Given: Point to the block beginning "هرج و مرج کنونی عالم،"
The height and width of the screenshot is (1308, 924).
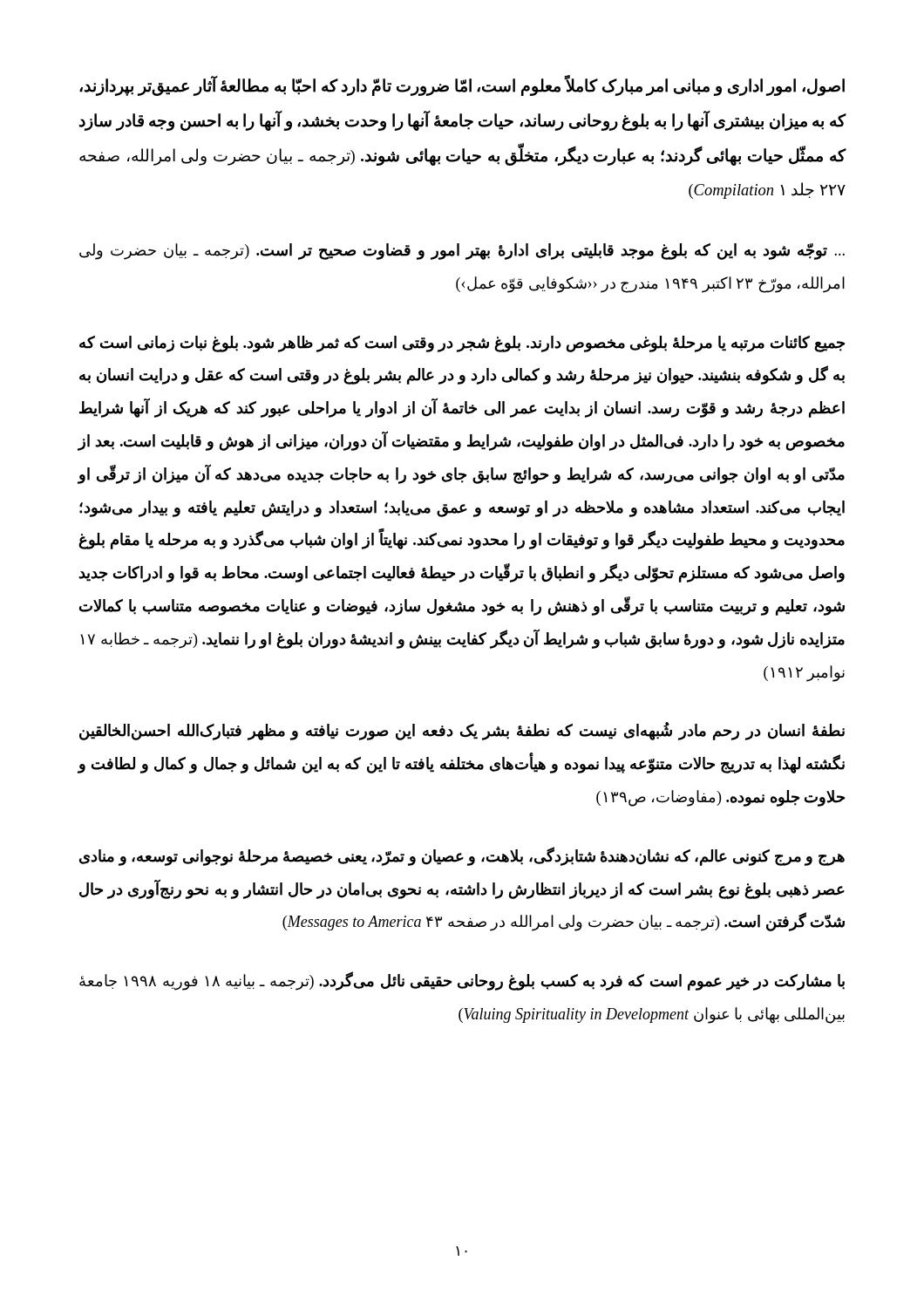Looking at the screenshot, I should click(462, 889).
